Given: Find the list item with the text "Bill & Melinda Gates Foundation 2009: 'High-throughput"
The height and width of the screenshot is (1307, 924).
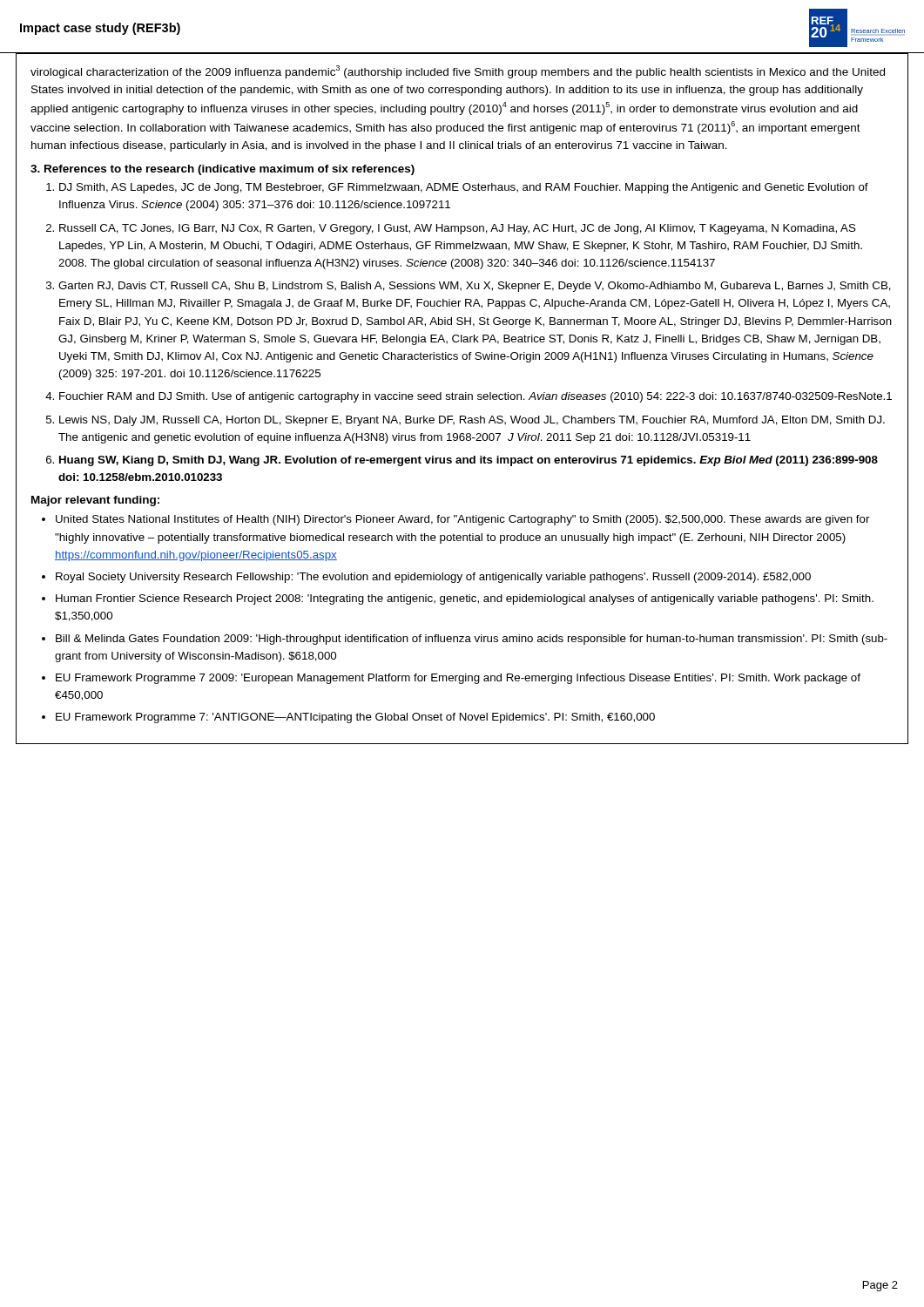Looking at the screenshot, I should tap(471, 647).
